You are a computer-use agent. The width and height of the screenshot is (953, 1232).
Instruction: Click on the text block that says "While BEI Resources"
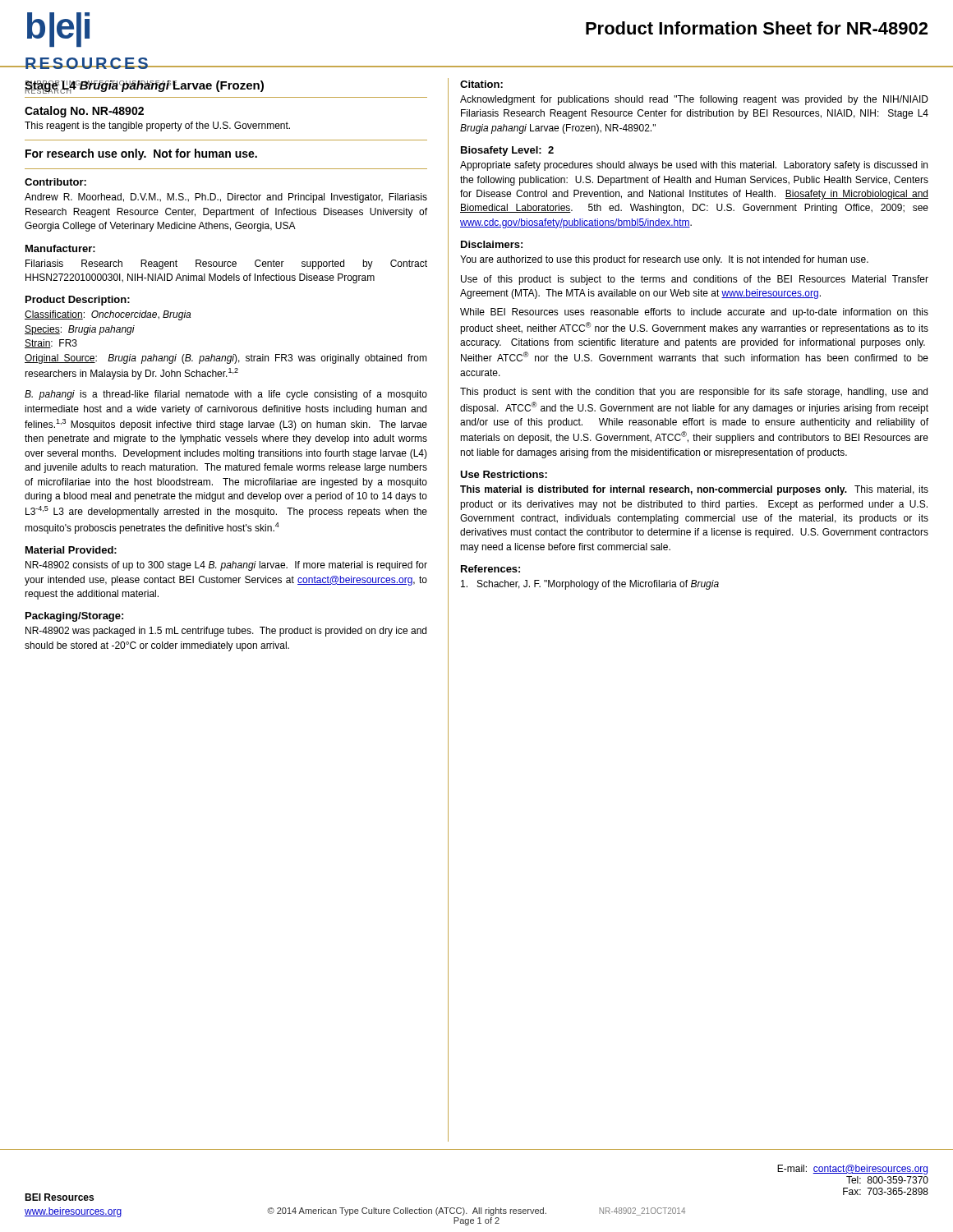[694, 343]
